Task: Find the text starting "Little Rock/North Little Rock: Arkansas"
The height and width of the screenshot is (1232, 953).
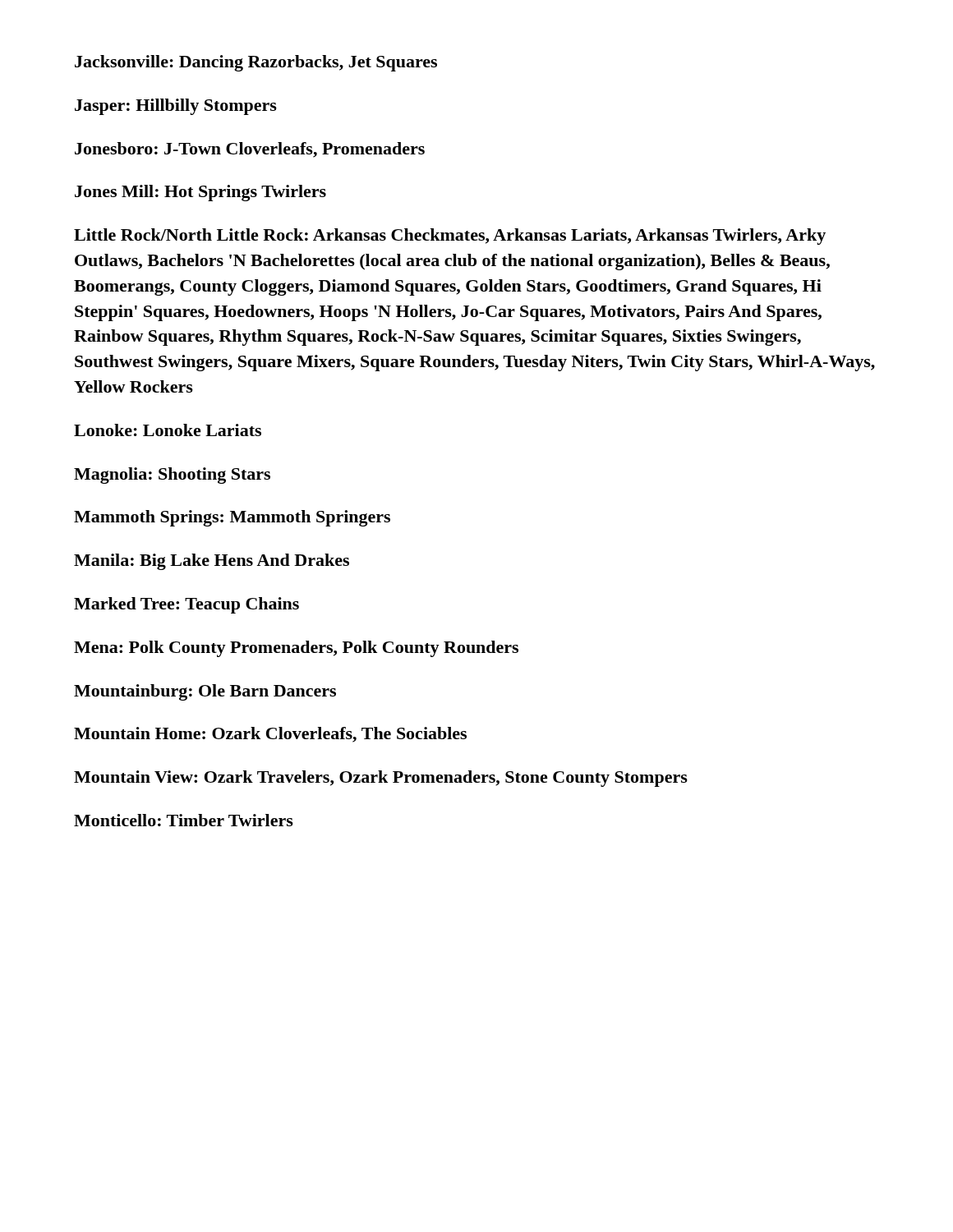Action: point(475,311)
